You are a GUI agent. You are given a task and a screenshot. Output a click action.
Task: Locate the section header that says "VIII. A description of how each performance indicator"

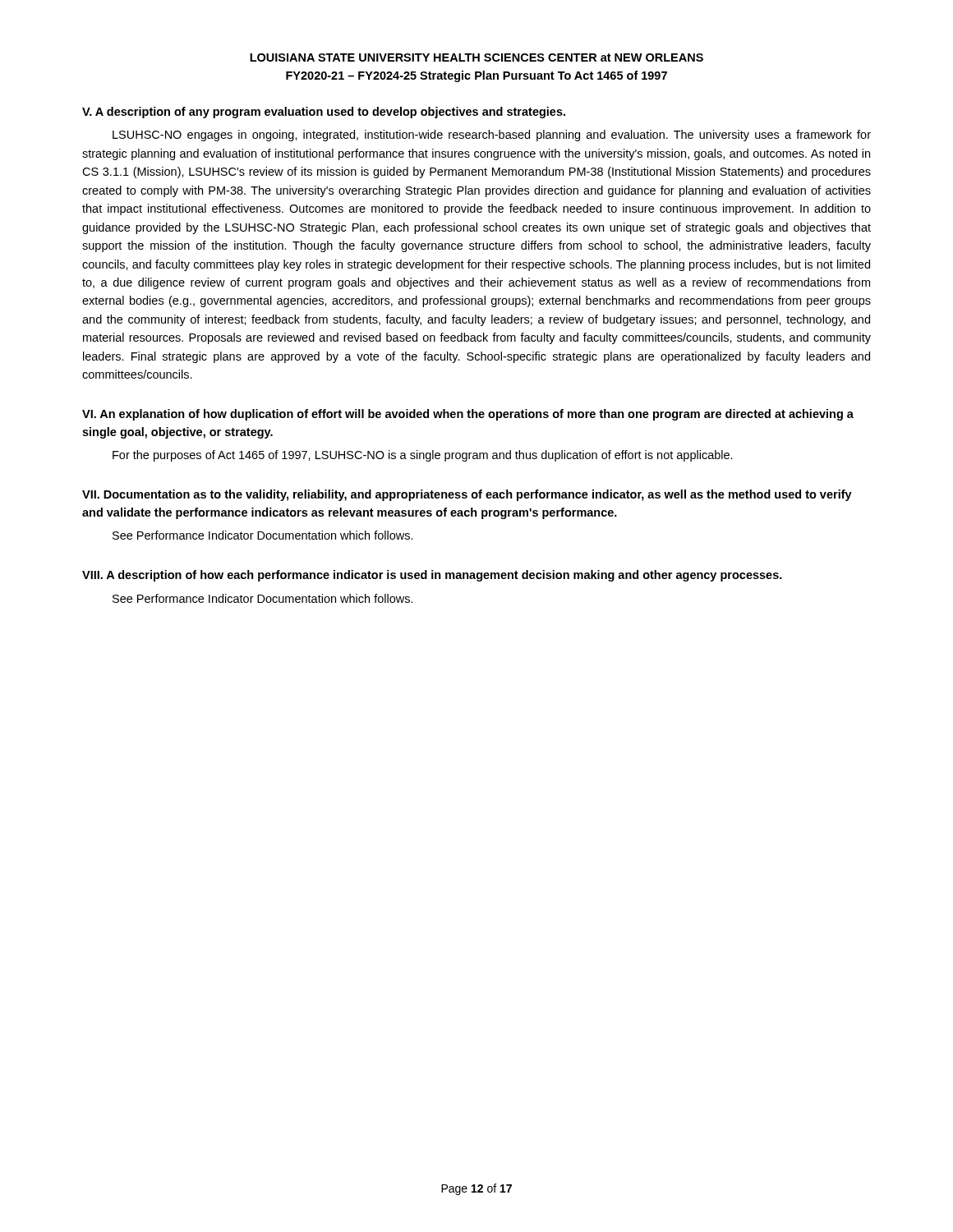point(432,575)
